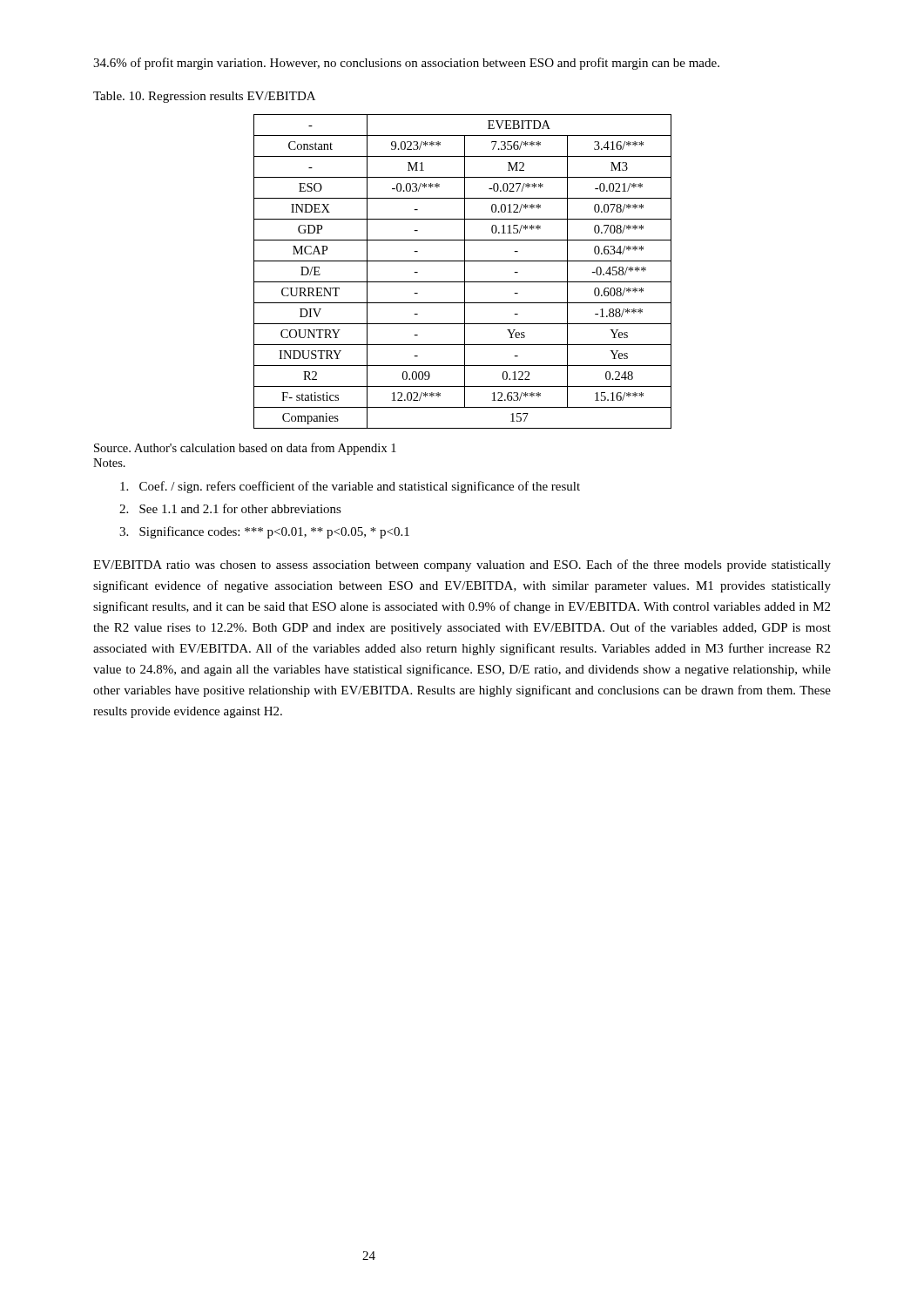
Task: Click on the text block starting "Source. Author's calculation"
Action: (245, 455)
